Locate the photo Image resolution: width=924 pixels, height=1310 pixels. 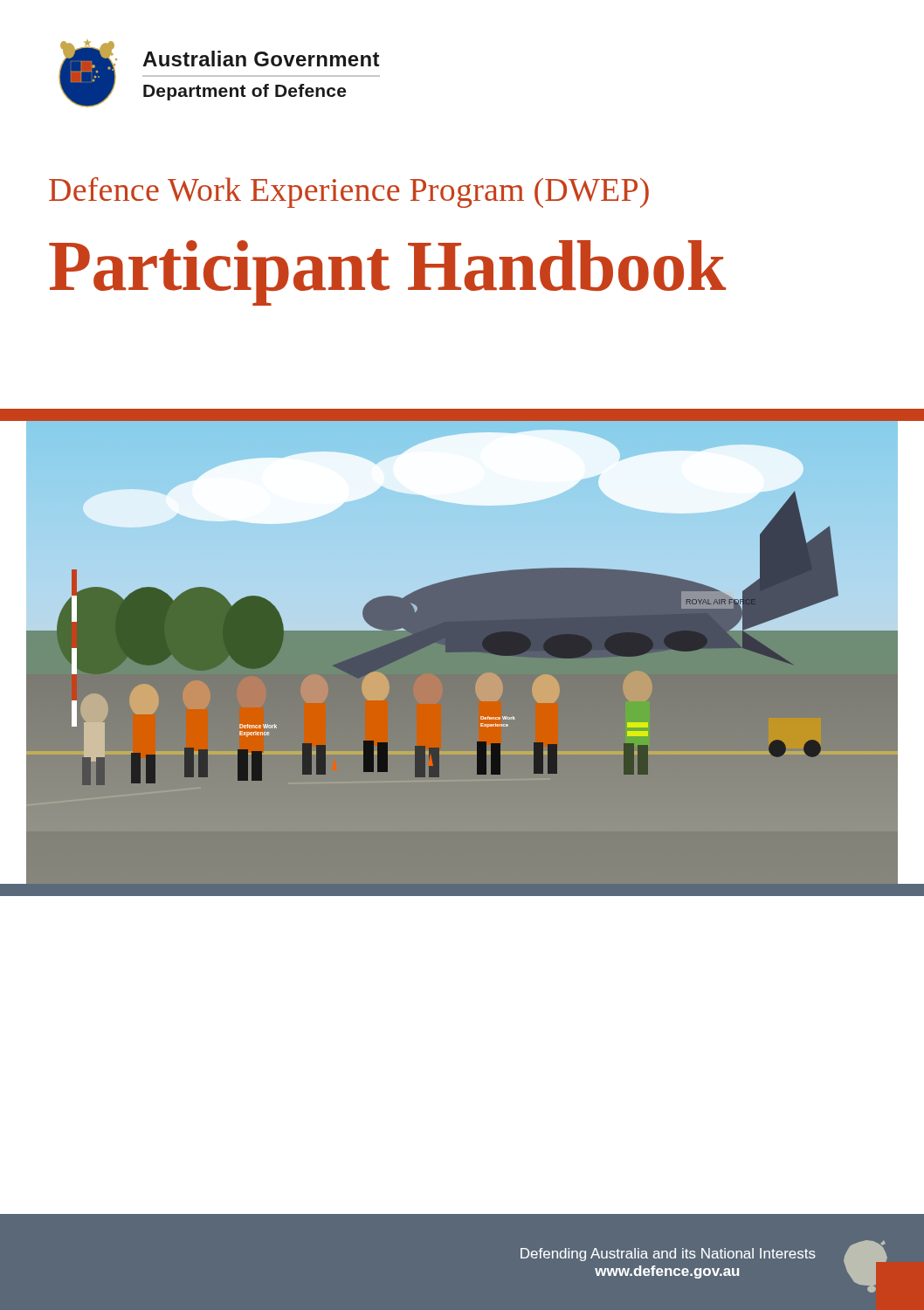click(x=462, y=652)
